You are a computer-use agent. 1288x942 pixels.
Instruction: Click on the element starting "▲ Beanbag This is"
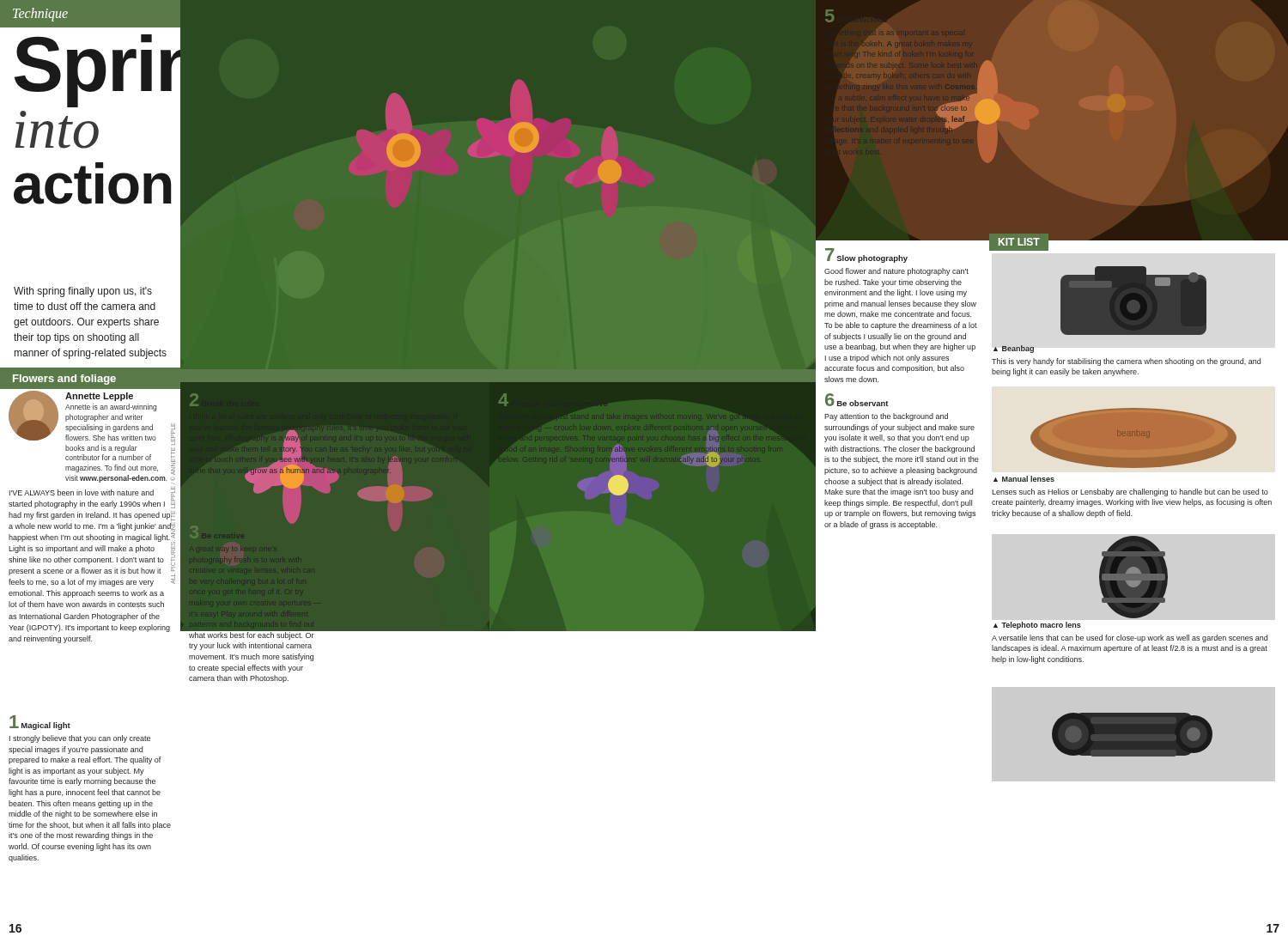[x=1133, y=360]
